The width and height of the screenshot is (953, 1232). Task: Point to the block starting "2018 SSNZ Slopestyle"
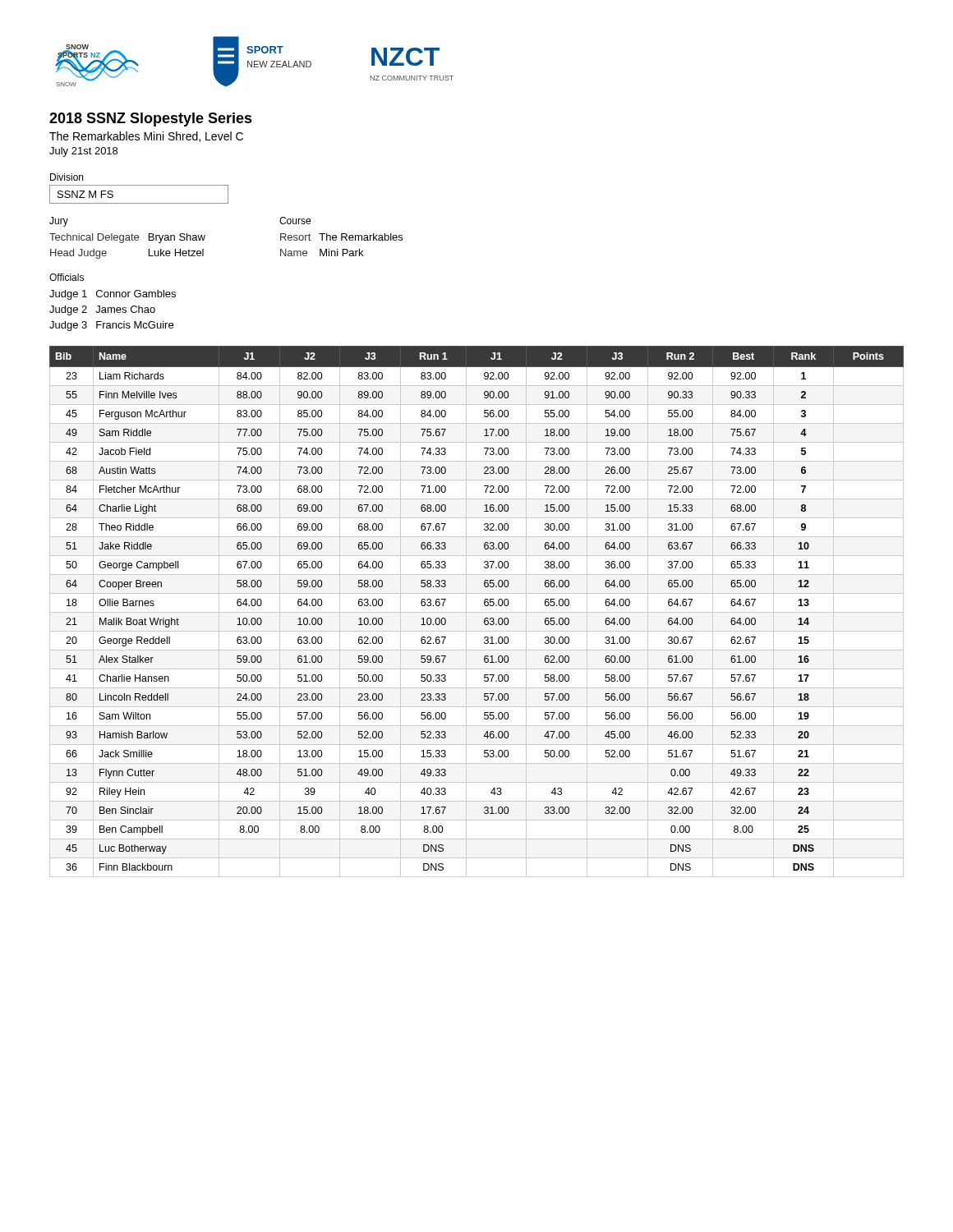pyautogui.click(x=151, y=118)
